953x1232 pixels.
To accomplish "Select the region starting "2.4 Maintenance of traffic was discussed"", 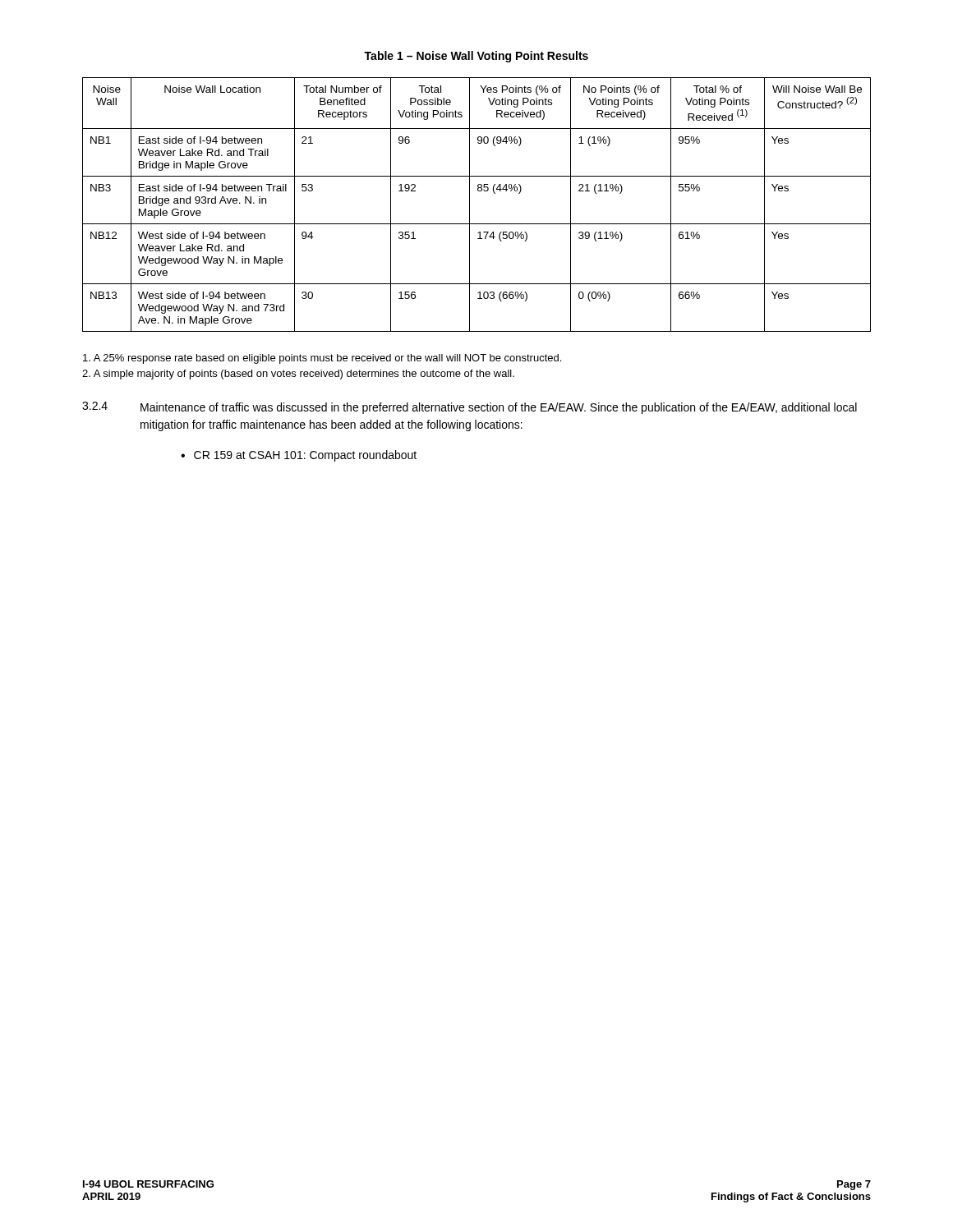I will pyautogui.click(x=476, y=416).
